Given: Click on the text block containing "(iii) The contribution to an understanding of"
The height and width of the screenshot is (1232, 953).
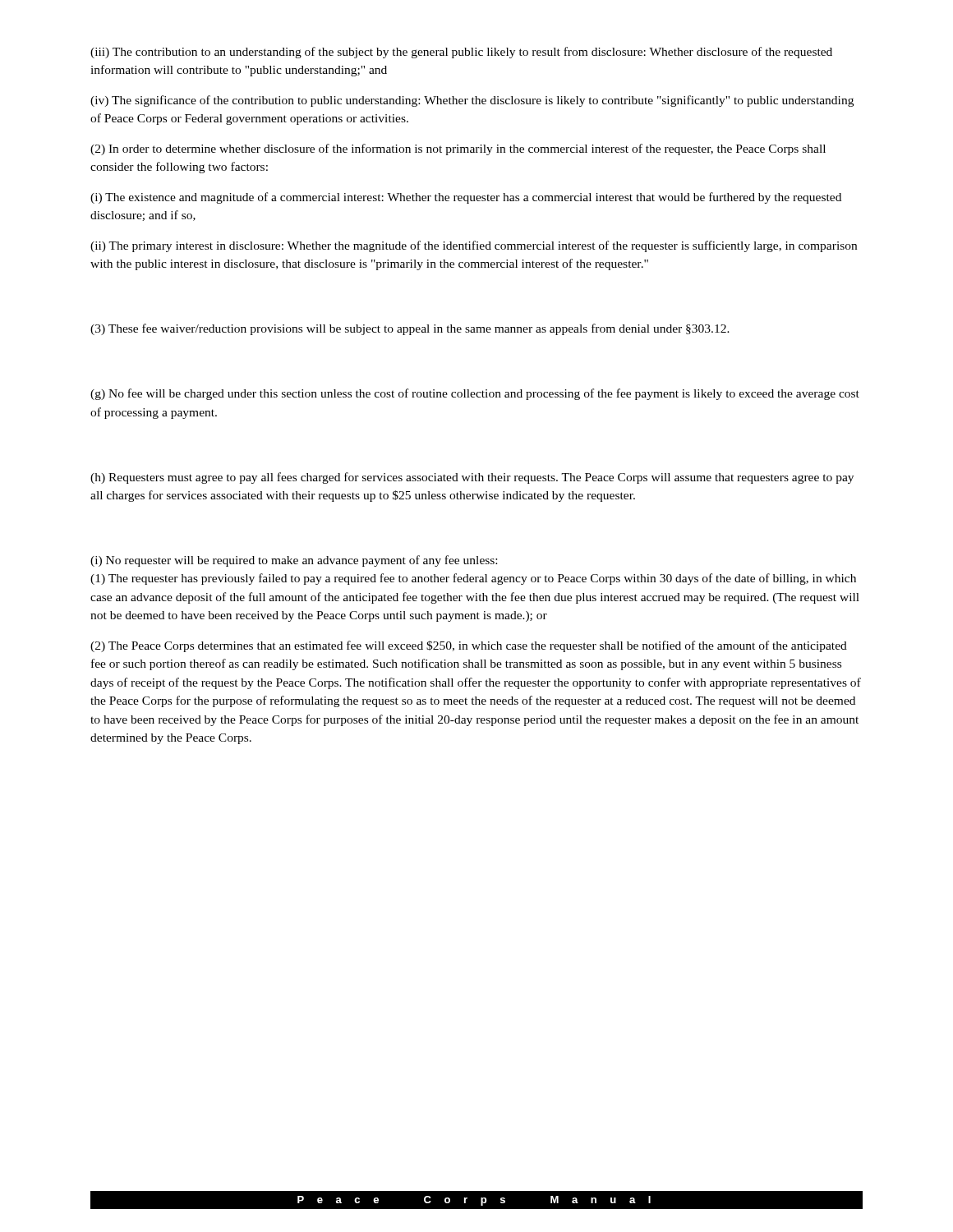Looking at the screenshot, I should [476, 158].
